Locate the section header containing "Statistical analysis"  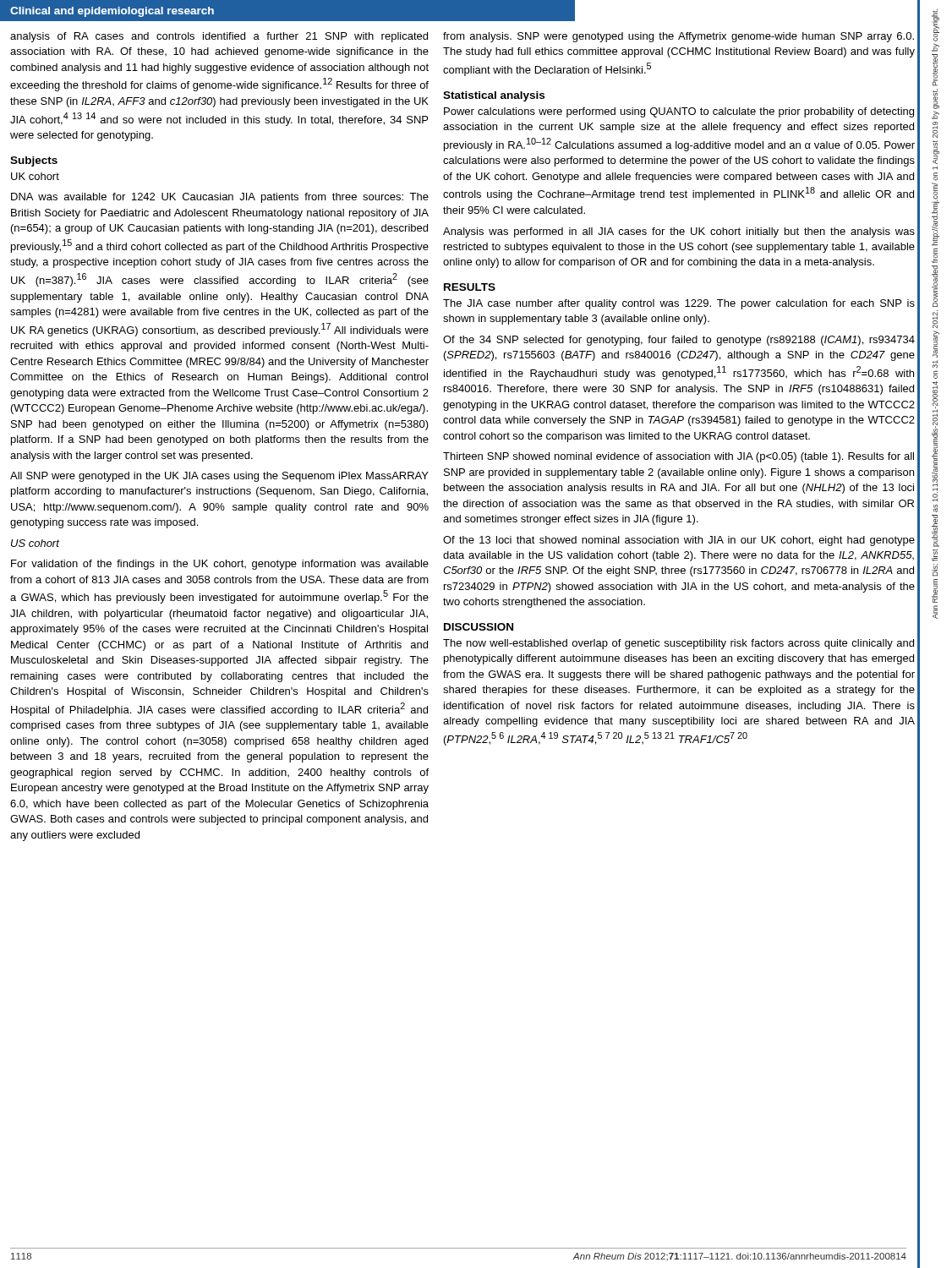494,95
